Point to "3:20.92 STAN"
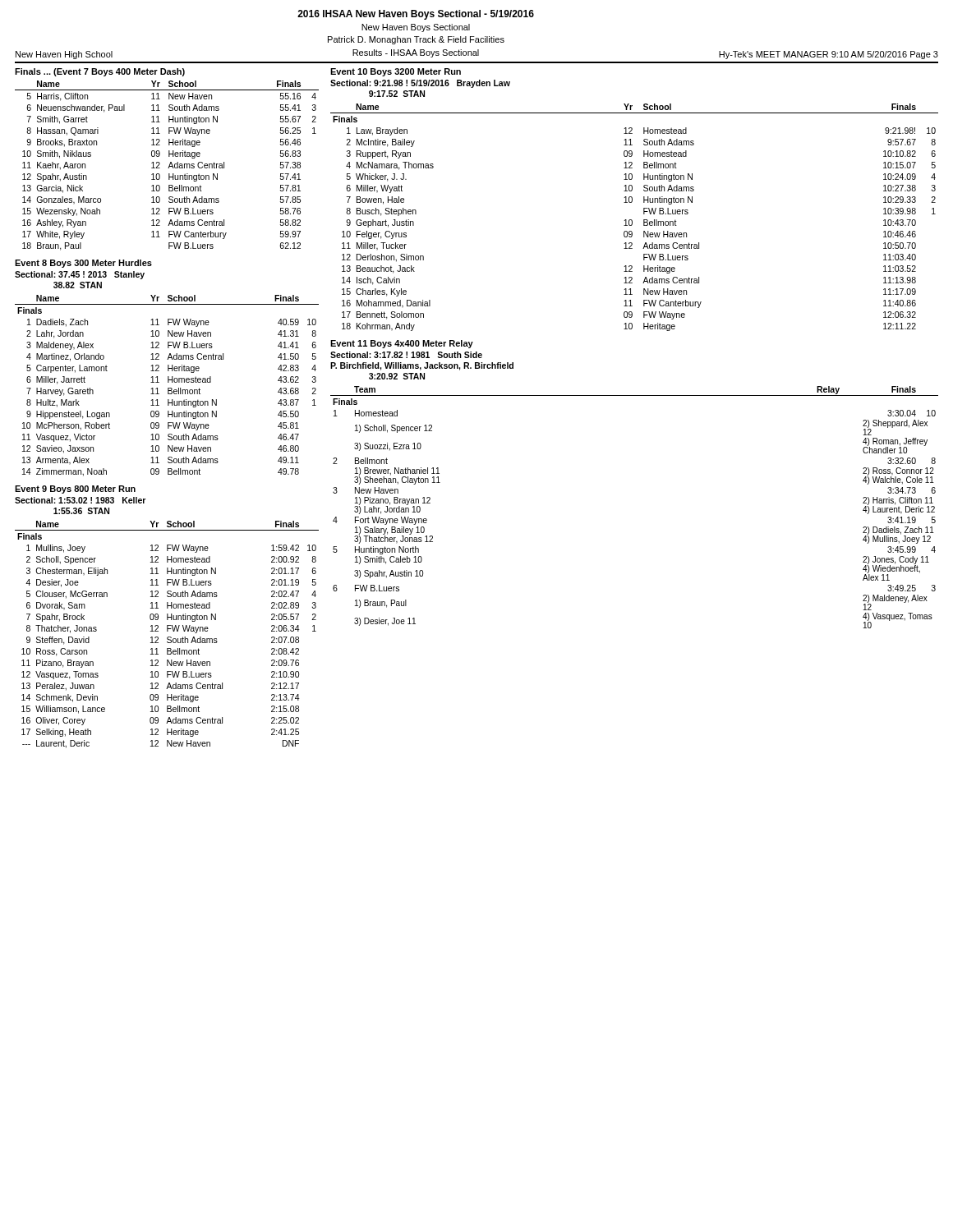This screenshot has height=1232, width=953. (378, 376)
